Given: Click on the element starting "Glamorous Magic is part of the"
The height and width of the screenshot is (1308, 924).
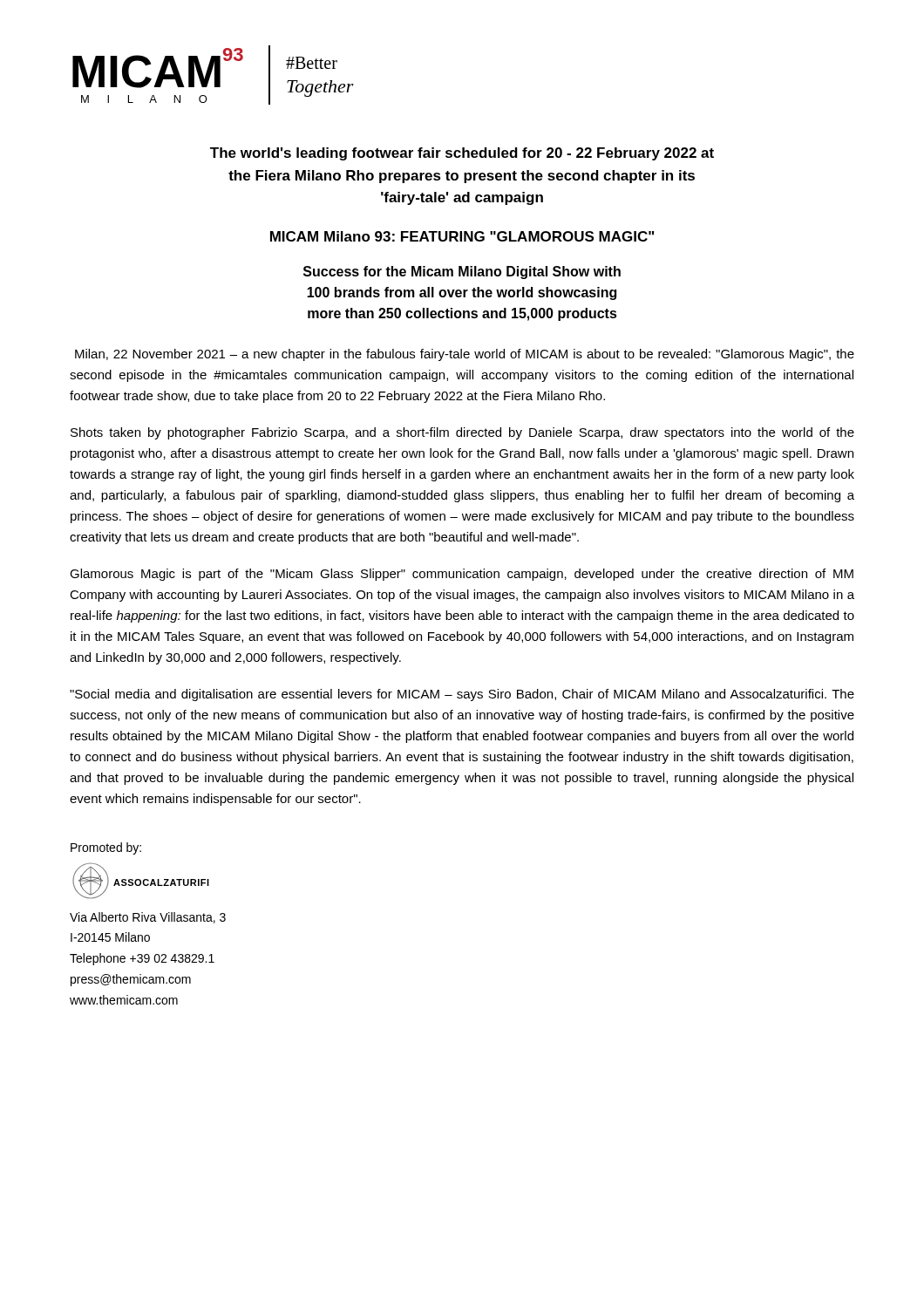Looking at the screenshot, I should [462, 615].
